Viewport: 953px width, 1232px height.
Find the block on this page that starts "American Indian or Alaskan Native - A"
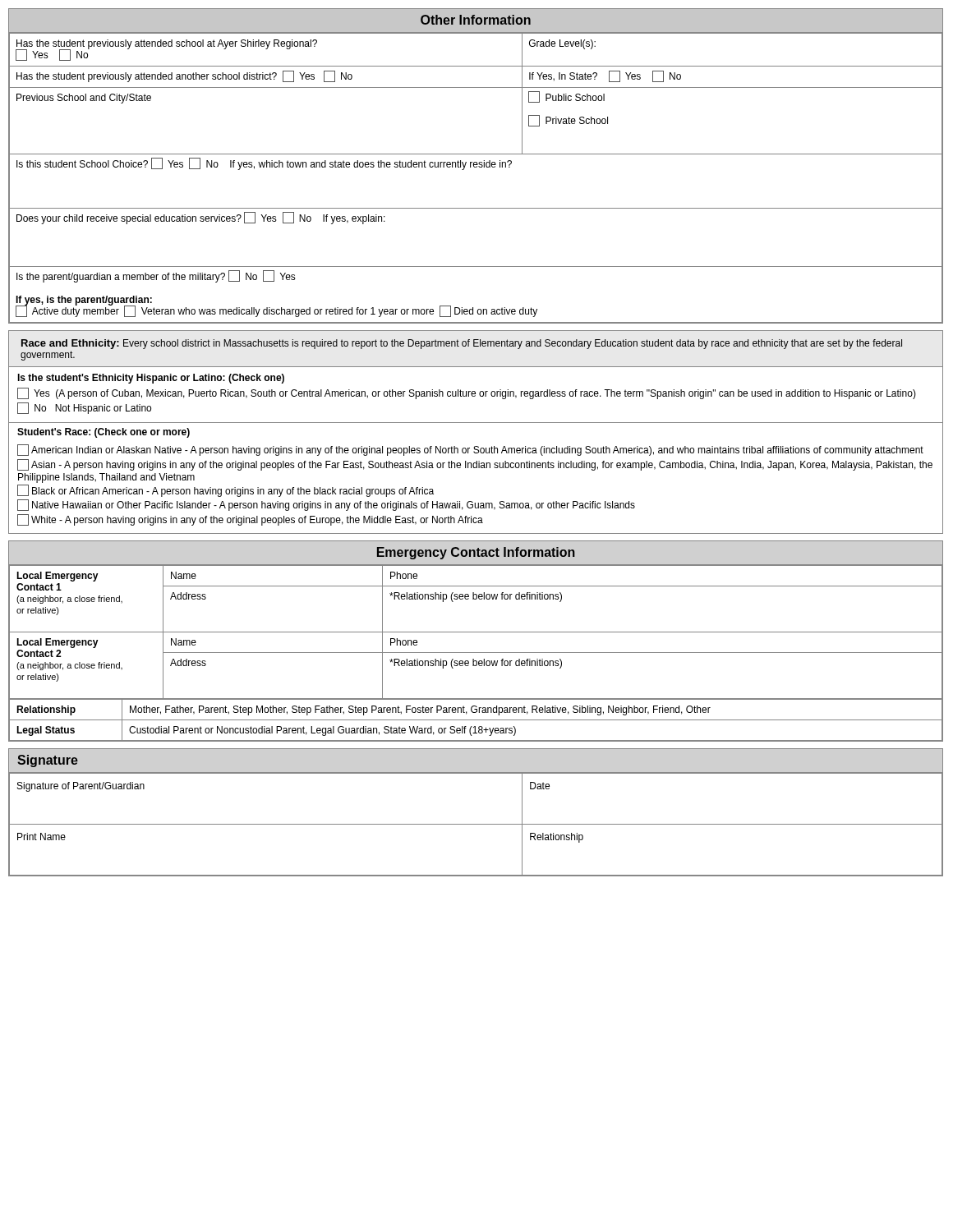(470, 450)
